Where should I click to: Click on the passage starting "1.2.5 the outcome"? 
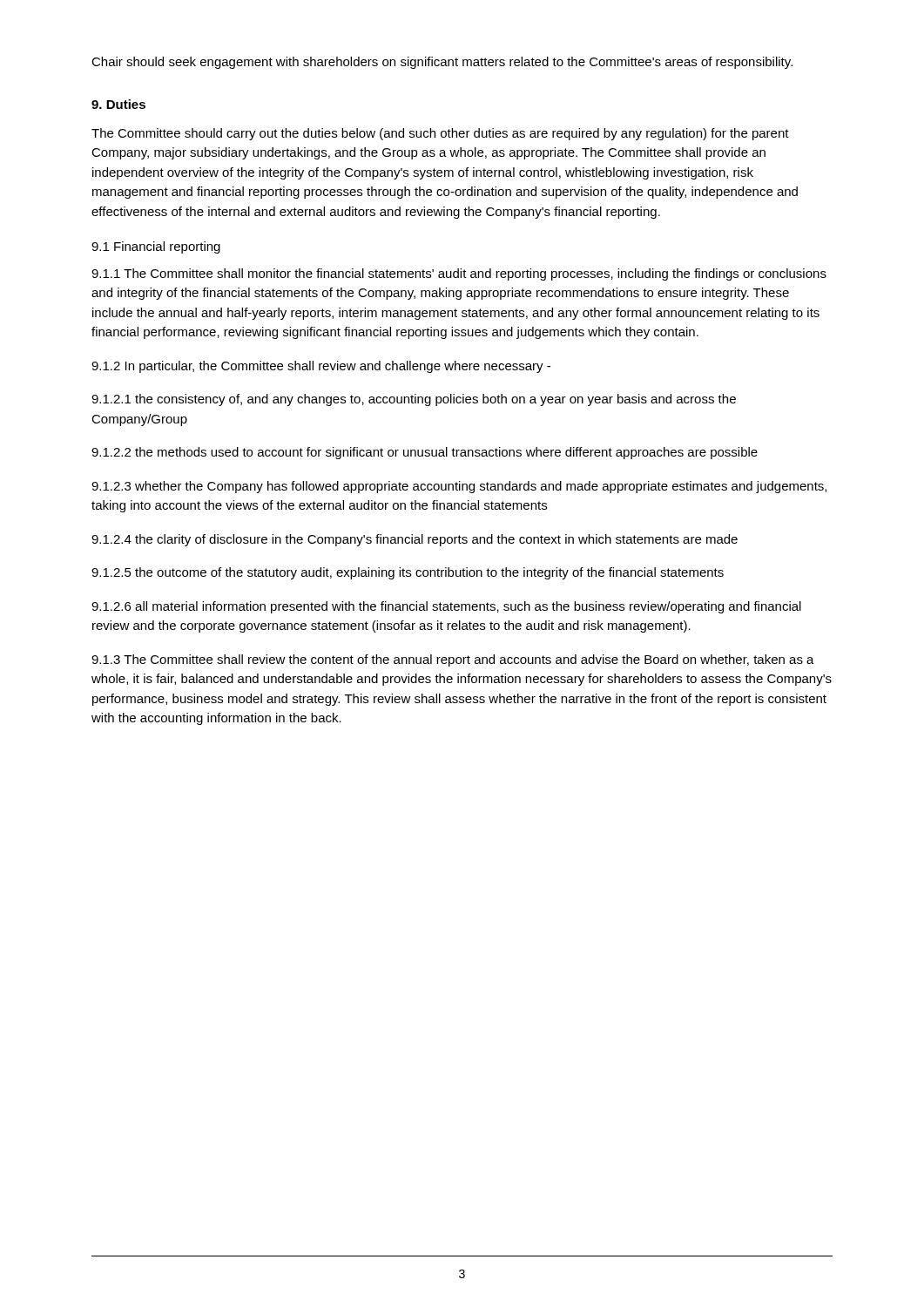408,572
